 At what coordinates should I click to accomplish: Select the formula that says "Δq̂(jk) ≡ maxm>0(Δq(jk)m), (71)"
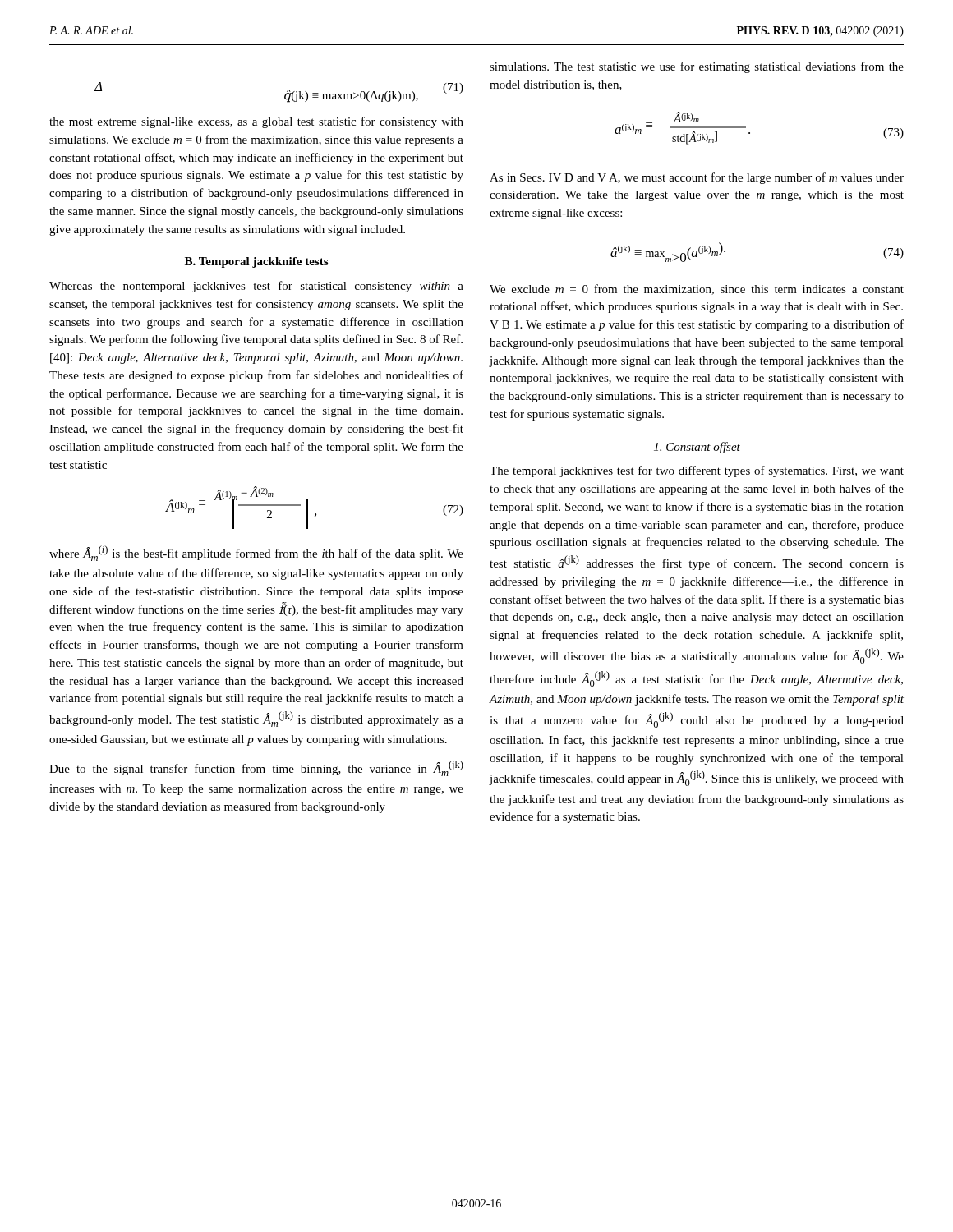[279, 88]
